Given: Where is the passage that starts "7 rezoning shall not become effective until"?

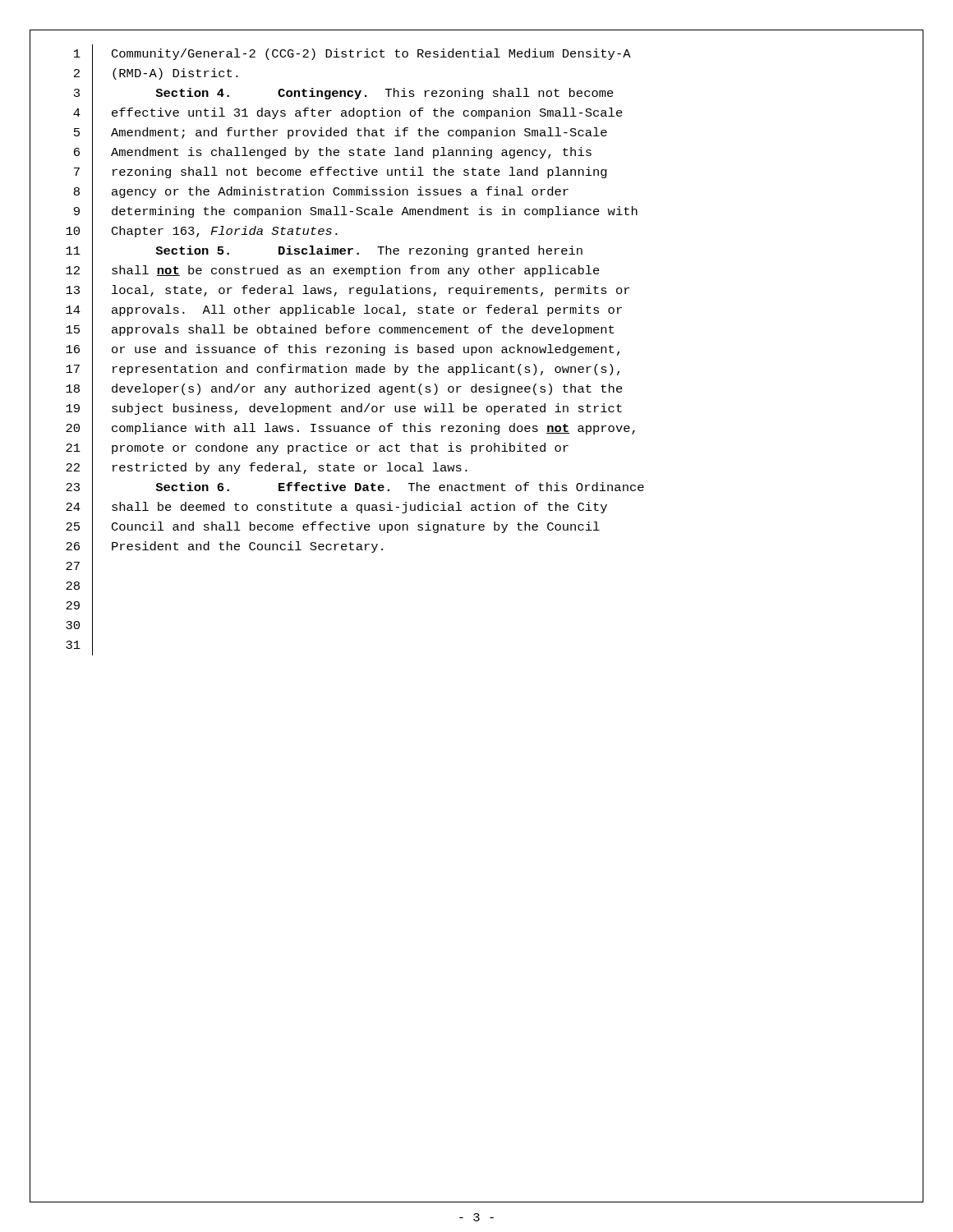Looking at the screenshot, I should (x=476, y=172).
